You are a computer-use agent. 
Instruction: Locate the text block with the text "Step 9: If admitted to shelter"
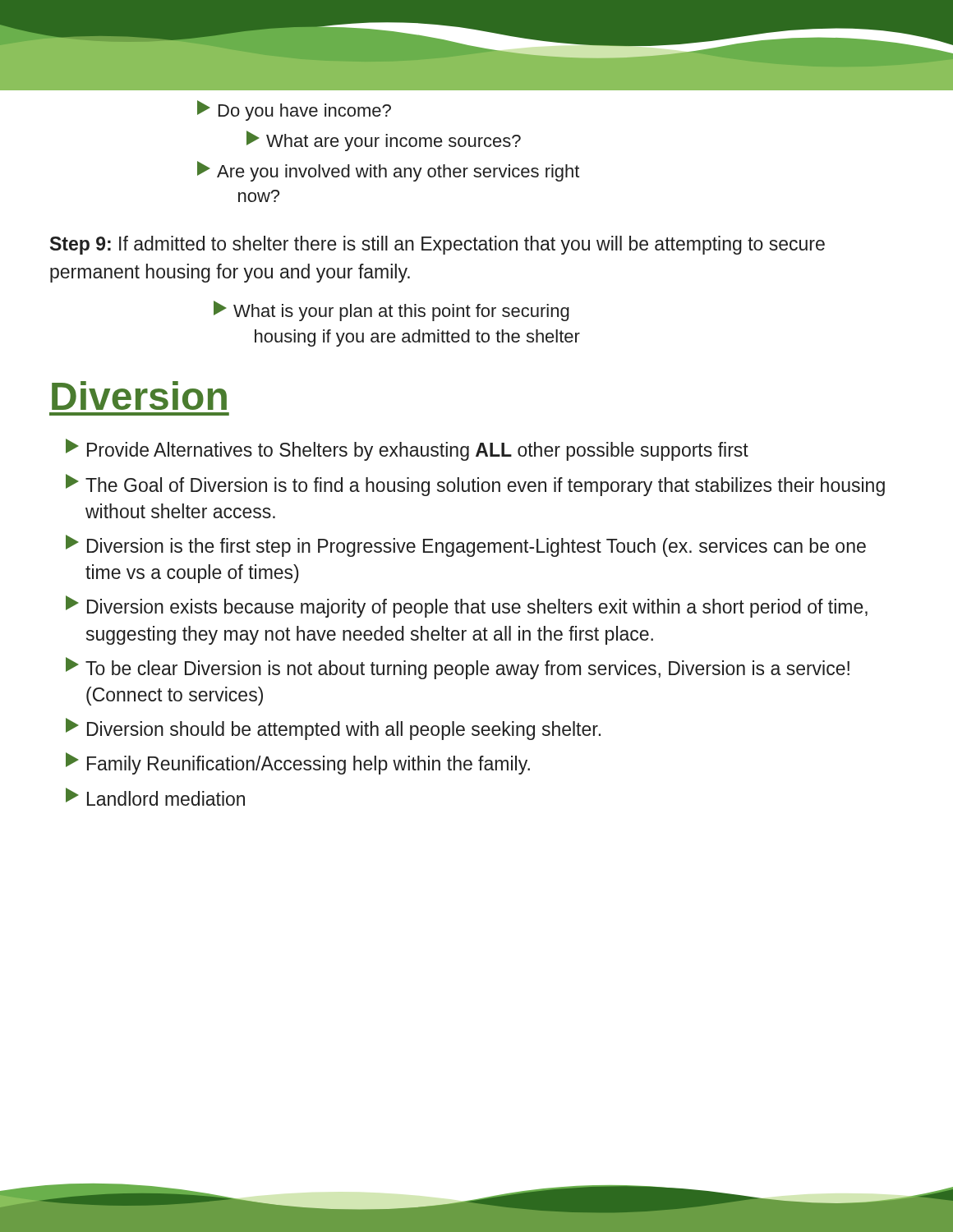pyautogui.click(x=437, y=258)
